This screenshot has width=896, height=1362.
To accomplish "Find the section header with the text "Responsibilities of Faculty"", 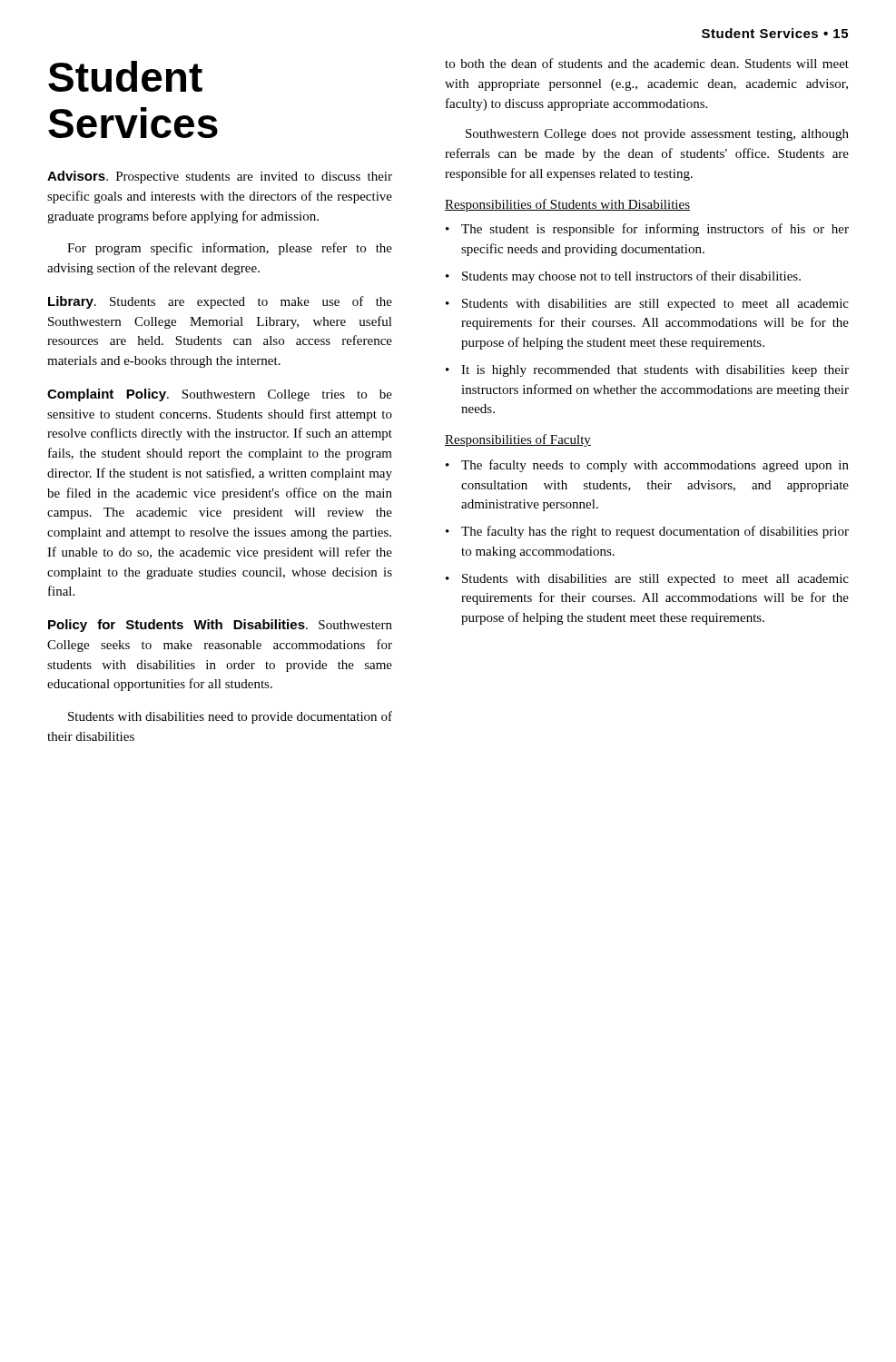I will click(518, 439).
